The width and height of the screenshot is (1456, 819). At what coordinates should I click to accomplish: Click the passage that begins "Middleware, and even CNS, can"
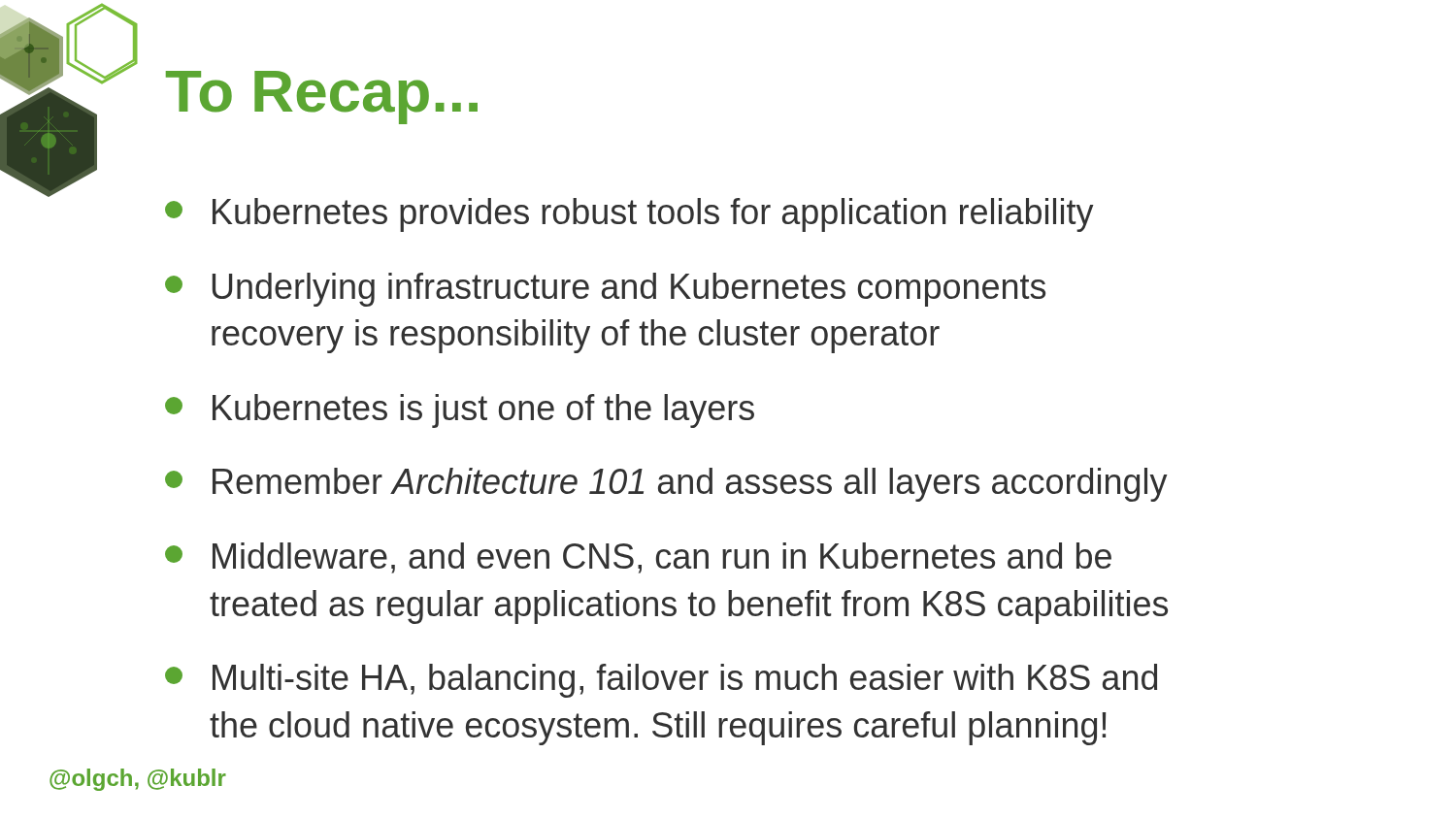667,581
